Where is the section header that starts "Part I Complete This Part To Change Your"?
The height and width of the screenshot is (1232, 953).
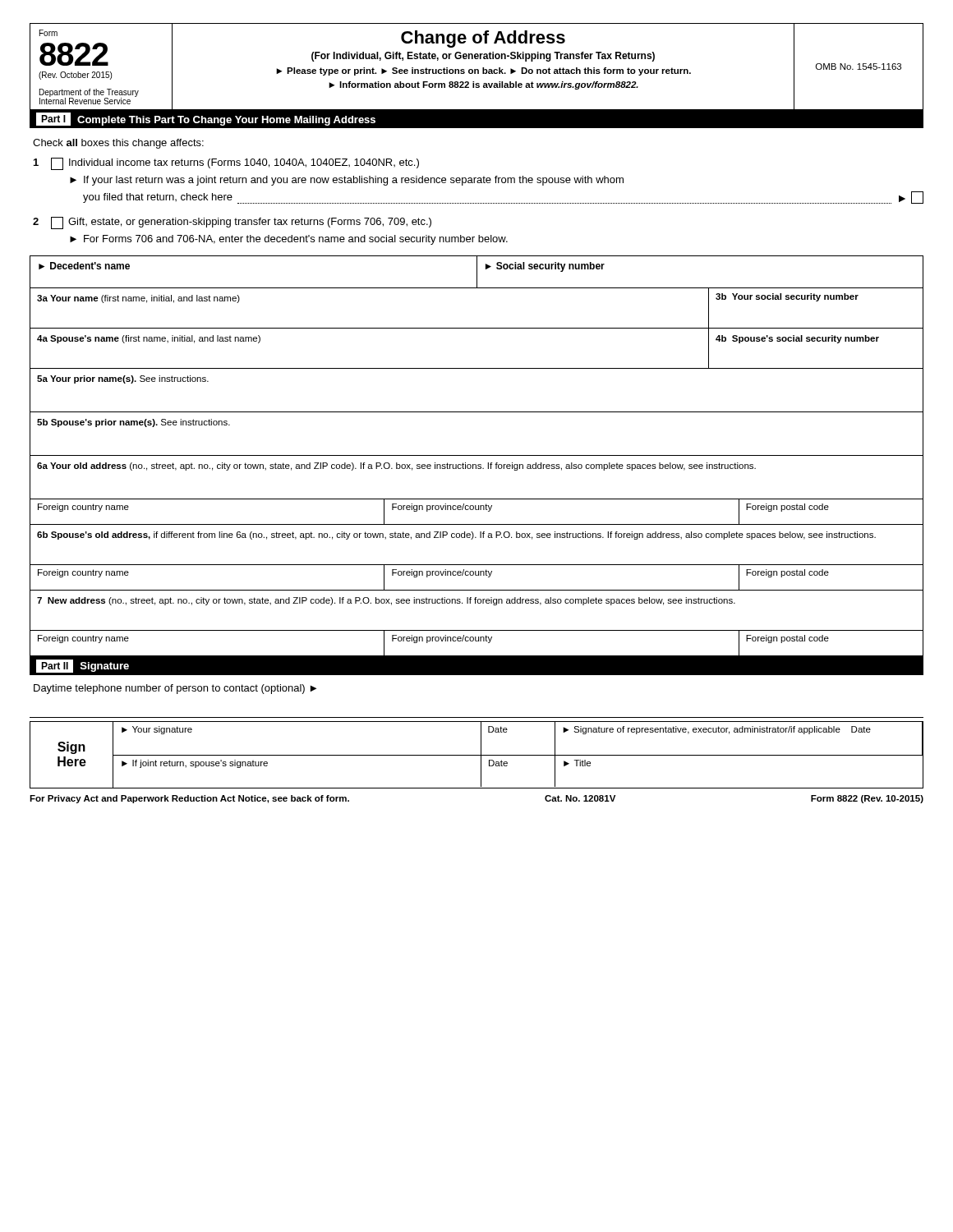click(206, 119)
